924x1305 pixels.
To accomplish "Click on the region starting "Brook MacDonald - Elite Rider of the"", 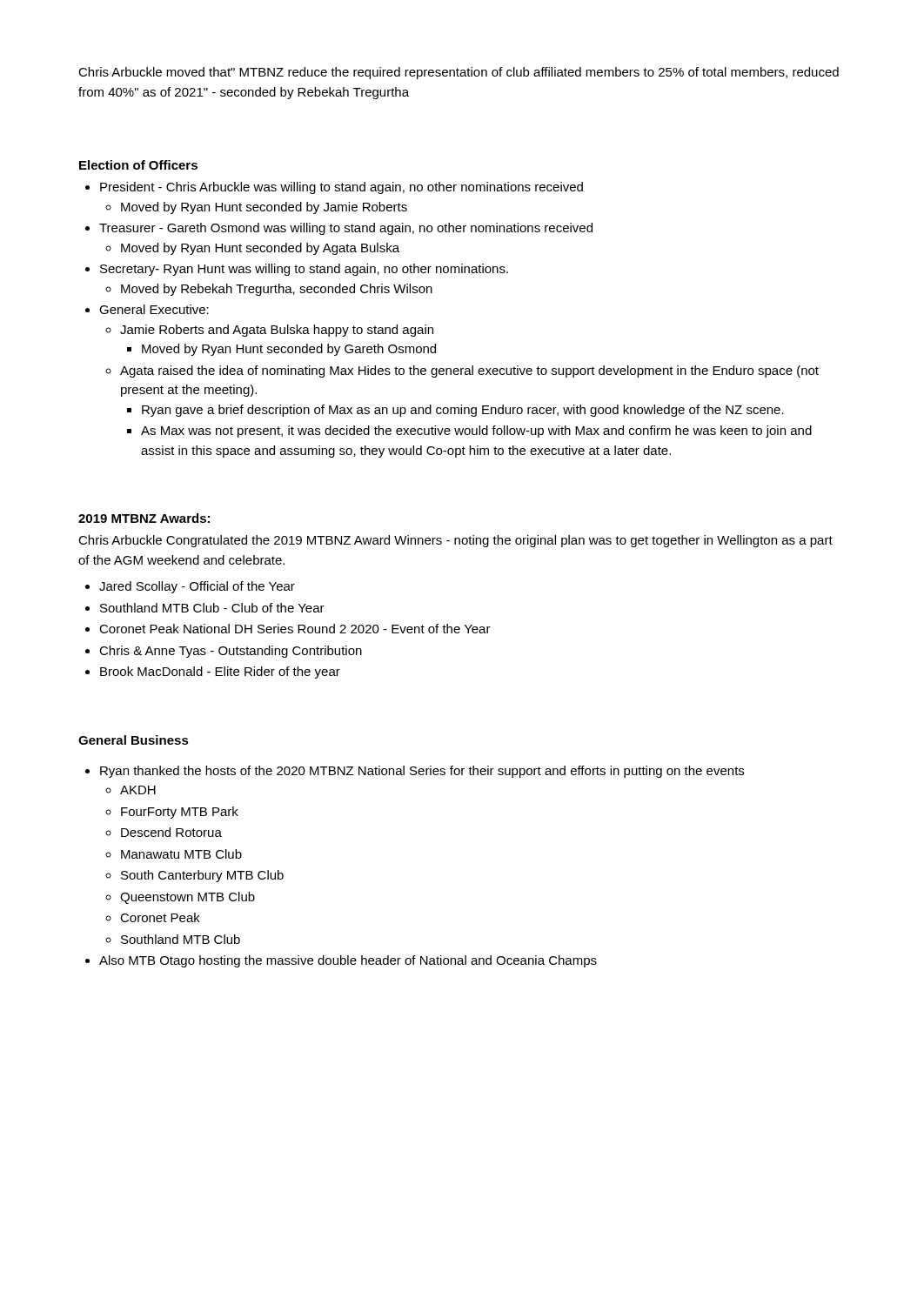I will [220, 671].
